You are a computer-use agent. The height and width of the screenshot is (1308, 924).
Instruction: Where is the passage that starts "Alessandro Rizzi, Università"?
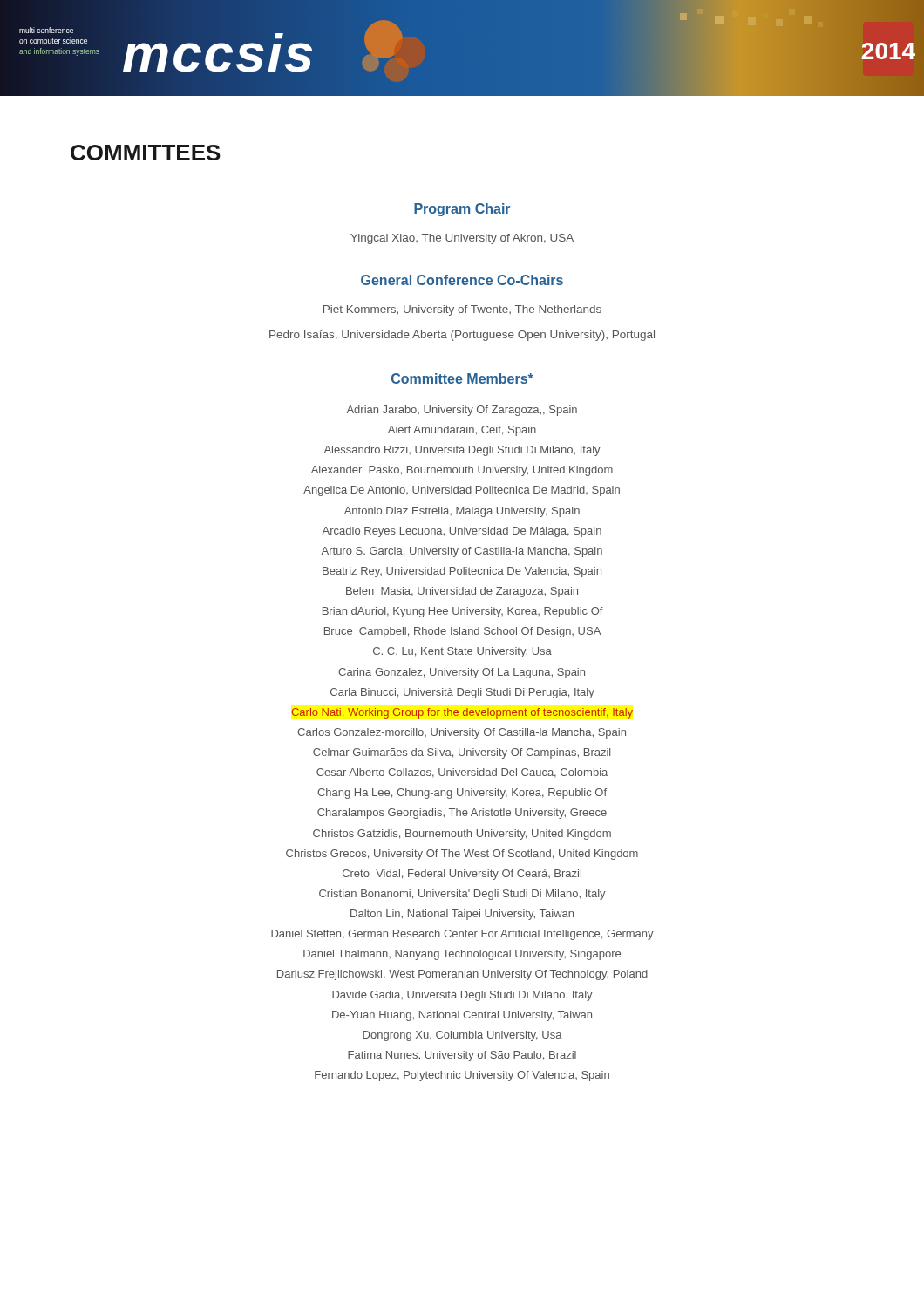pos(462,450)
